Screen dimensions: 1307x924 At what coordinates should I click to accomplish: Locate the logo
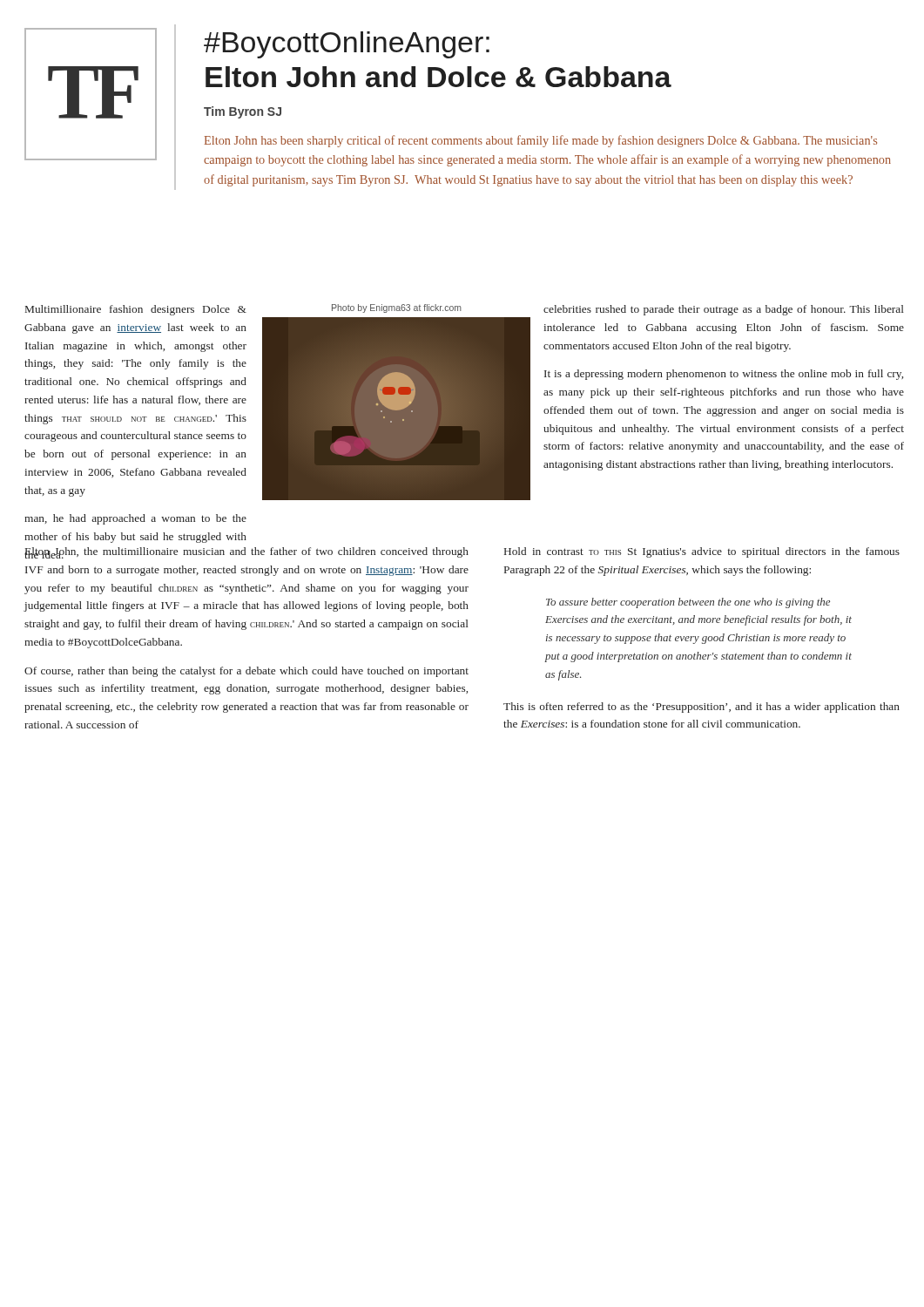click(91, 94)
